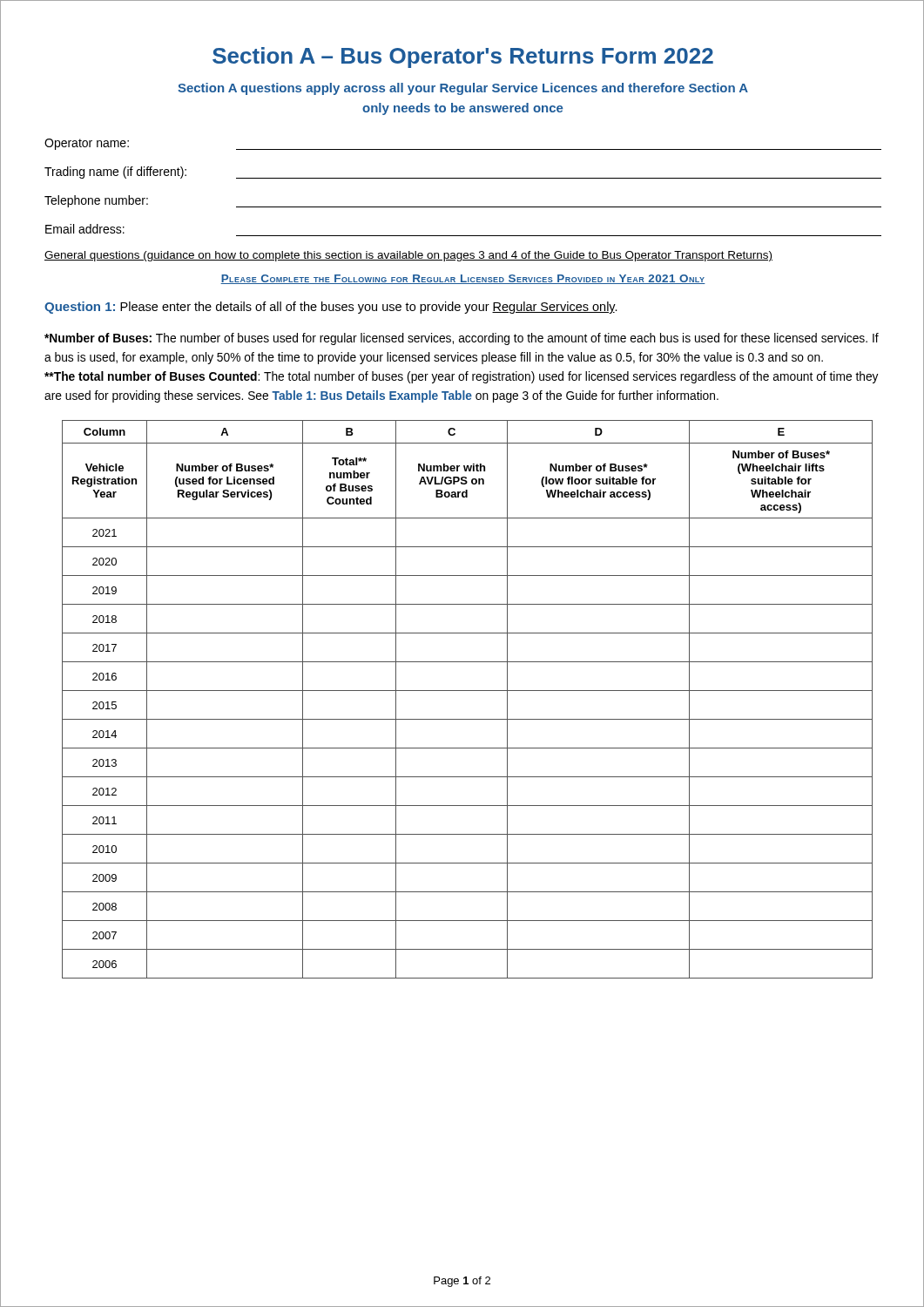The image size is (924, 1307).
Task: Select the text block starting "Operator name:"
Action: pos(463,142)
